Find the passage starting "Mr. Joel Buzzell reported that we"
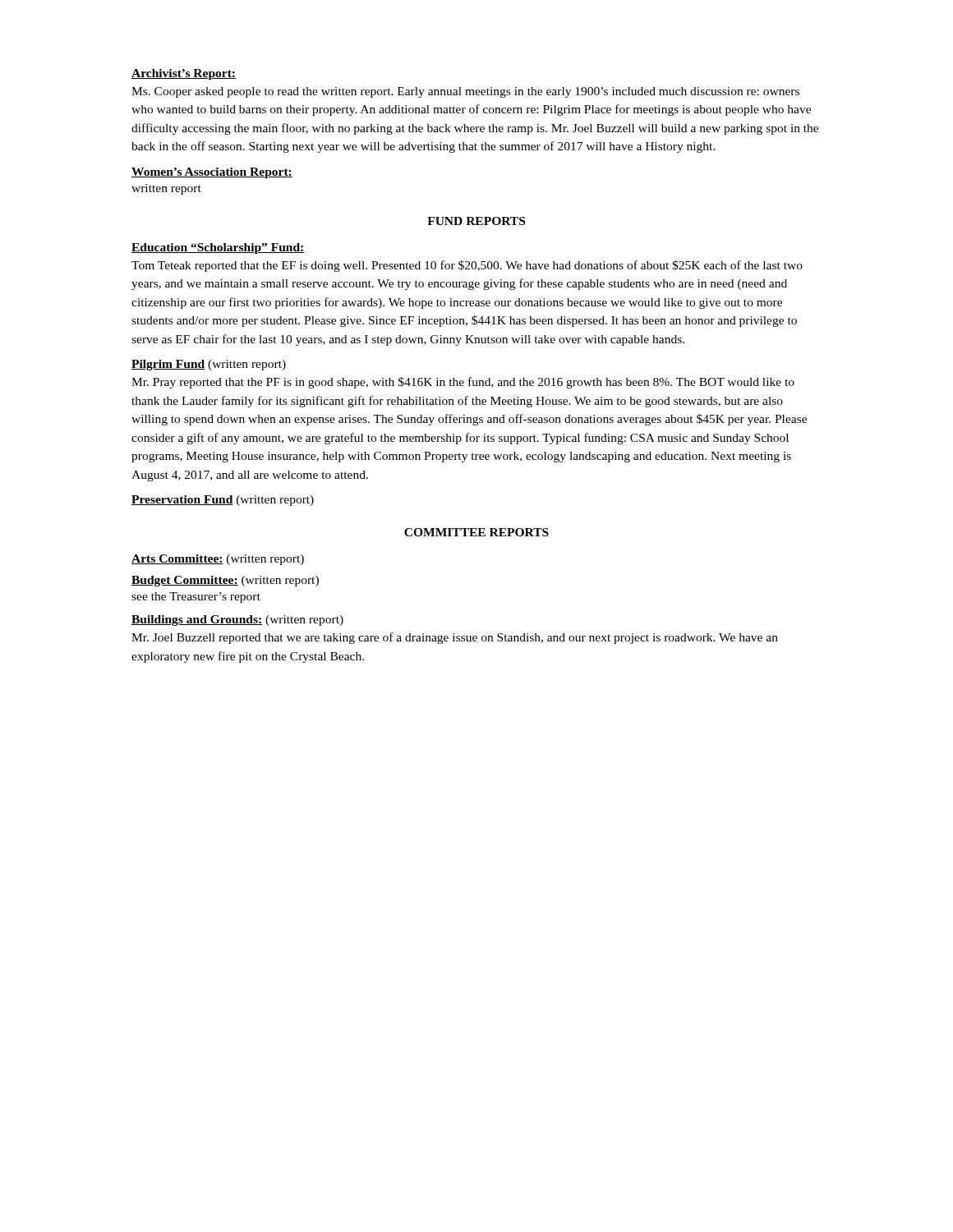Screen dimensions: 1232x953 (x=476, y=647)
